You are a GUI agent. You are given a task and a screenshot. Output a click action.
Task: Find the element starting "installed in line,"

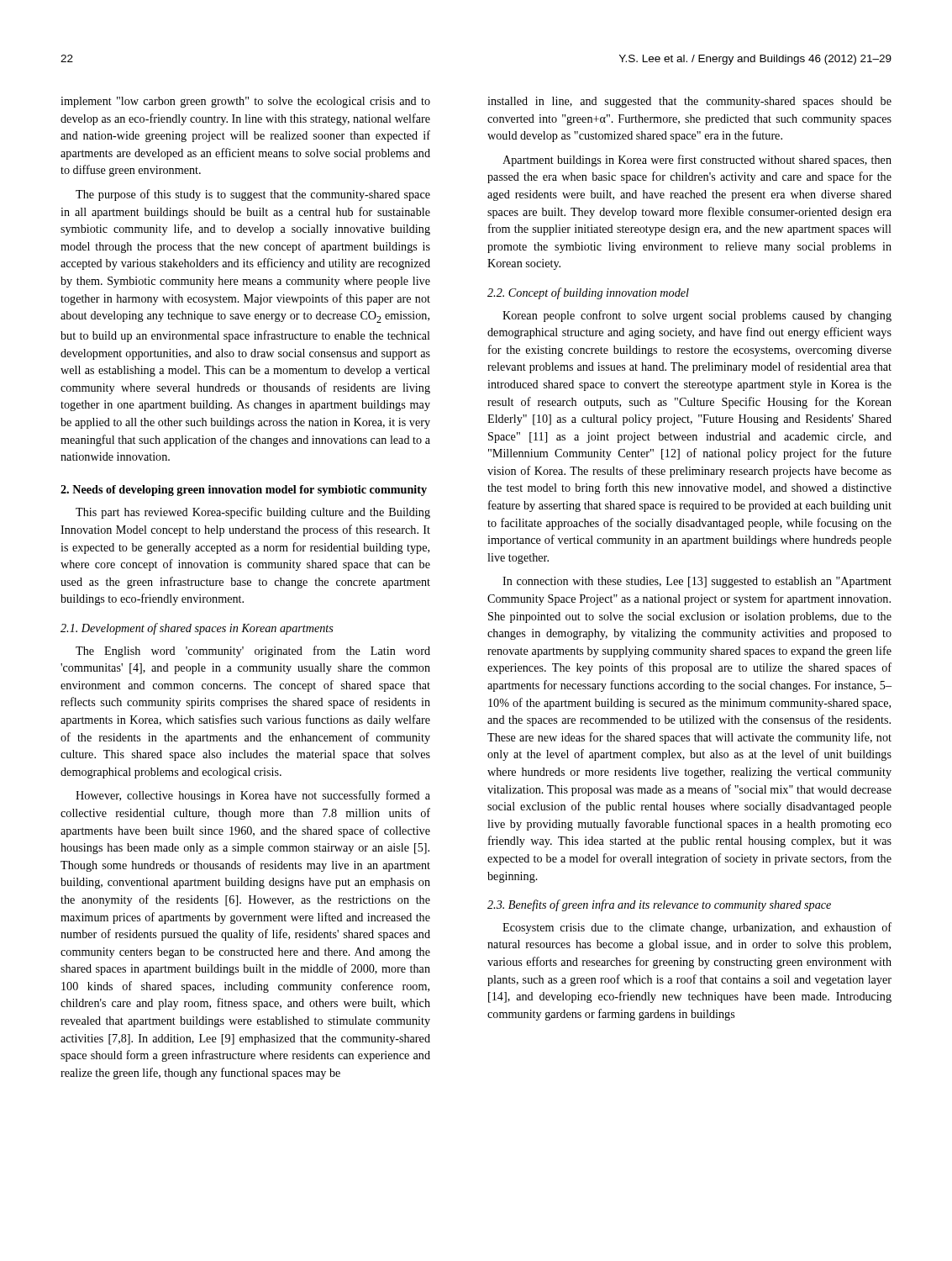(689, 118)
